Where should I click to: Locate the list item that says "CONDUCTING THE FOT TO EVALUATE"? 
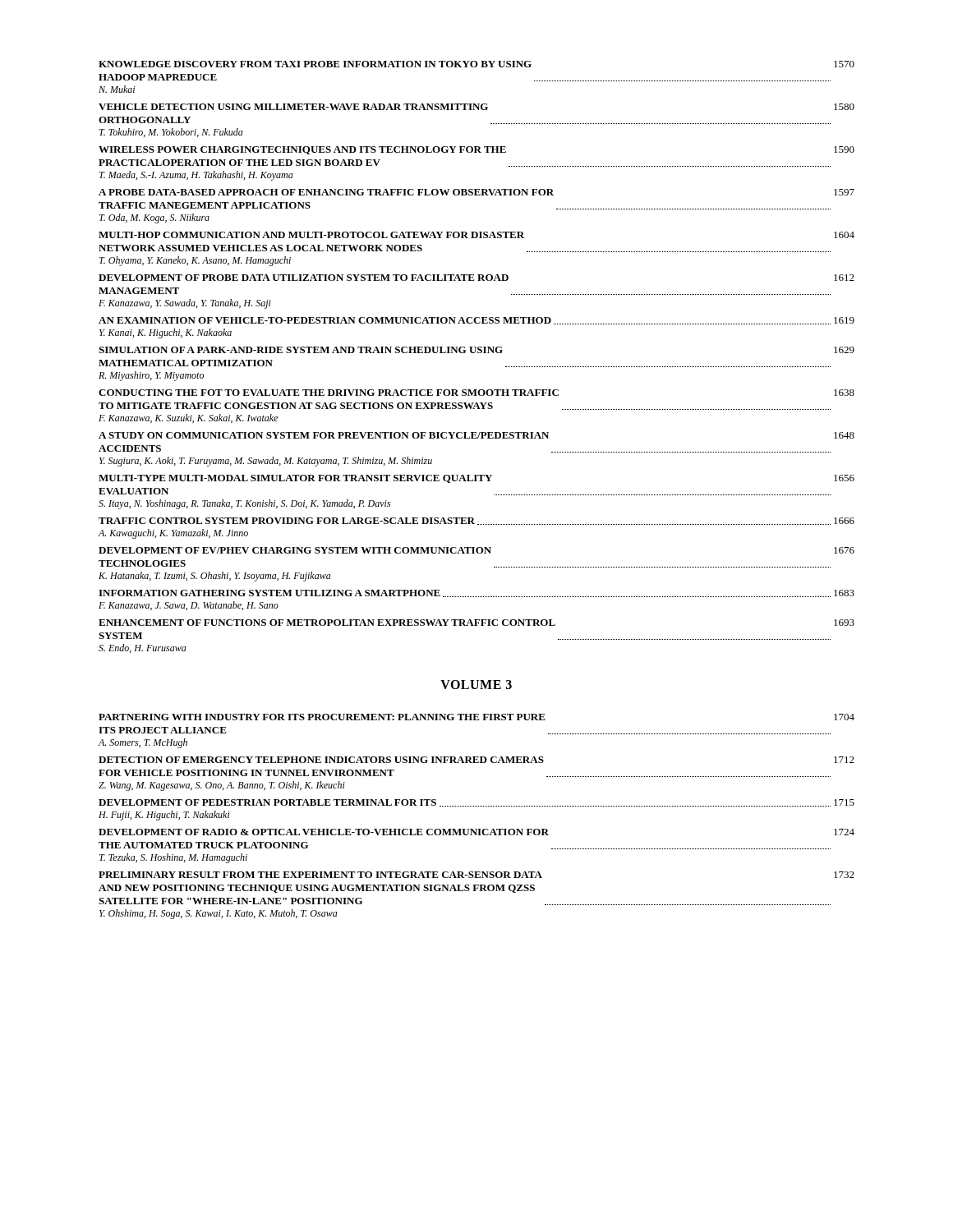(476, 405)
